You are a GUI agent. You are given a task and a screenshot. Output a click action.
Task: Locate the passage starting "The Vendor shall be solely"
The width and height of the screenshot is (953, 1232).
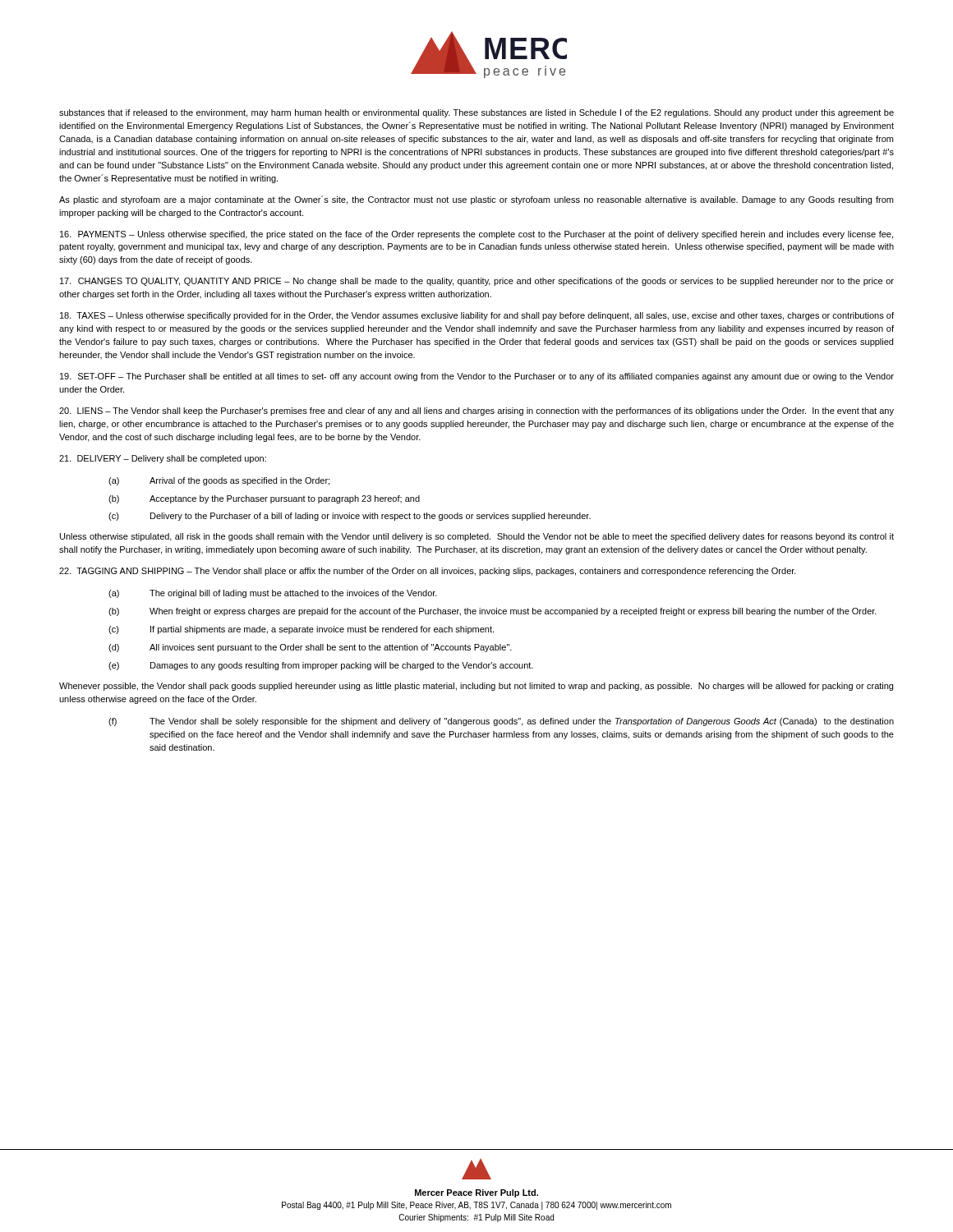(x=522, y=735)
